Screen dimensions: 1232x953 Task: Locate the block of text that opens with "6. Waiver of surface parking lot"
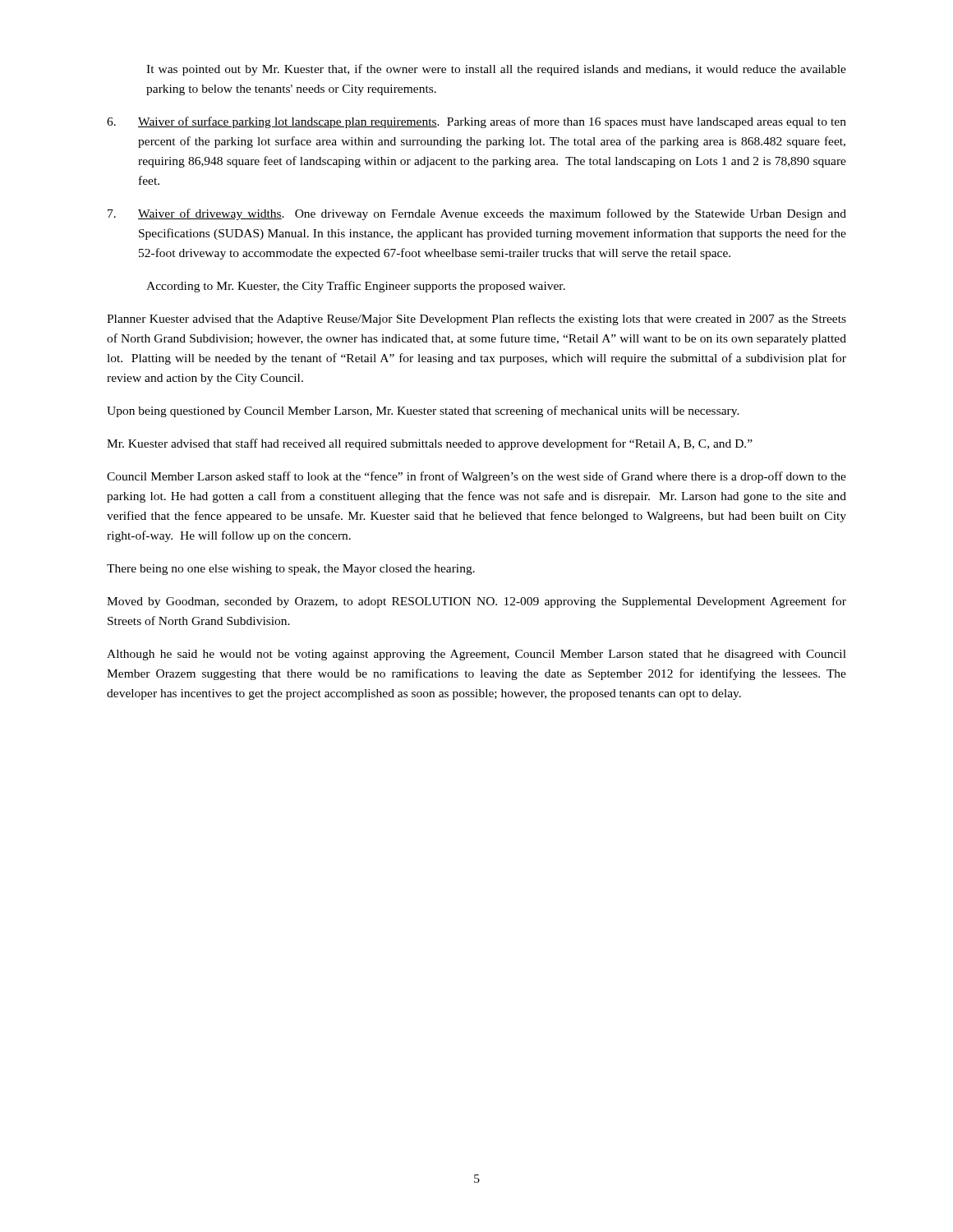point(476,151)
